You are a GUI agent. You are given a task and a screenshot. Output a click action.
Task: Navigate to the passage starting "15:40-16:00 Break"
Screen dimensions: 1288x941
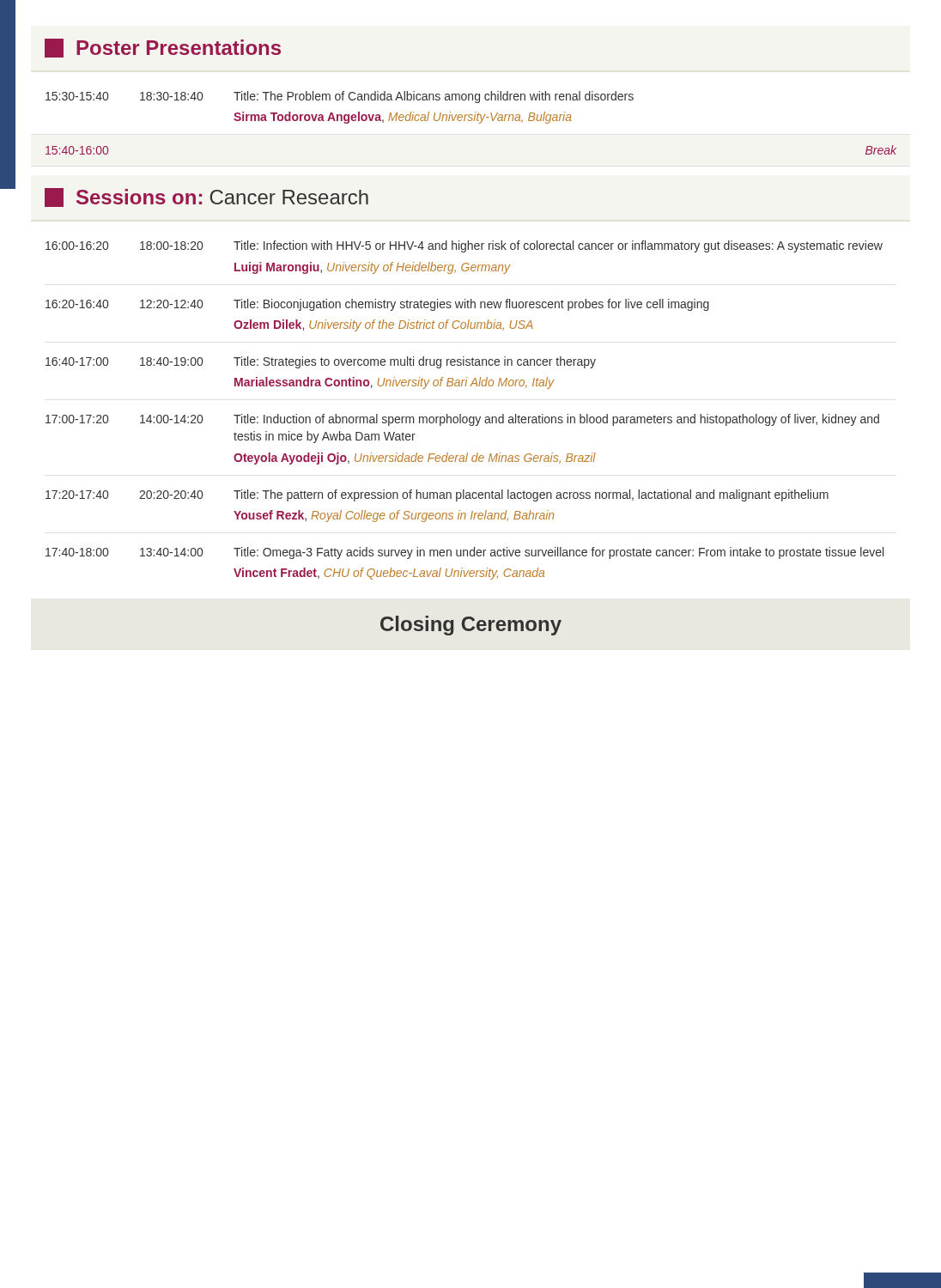tap(73, 150)
